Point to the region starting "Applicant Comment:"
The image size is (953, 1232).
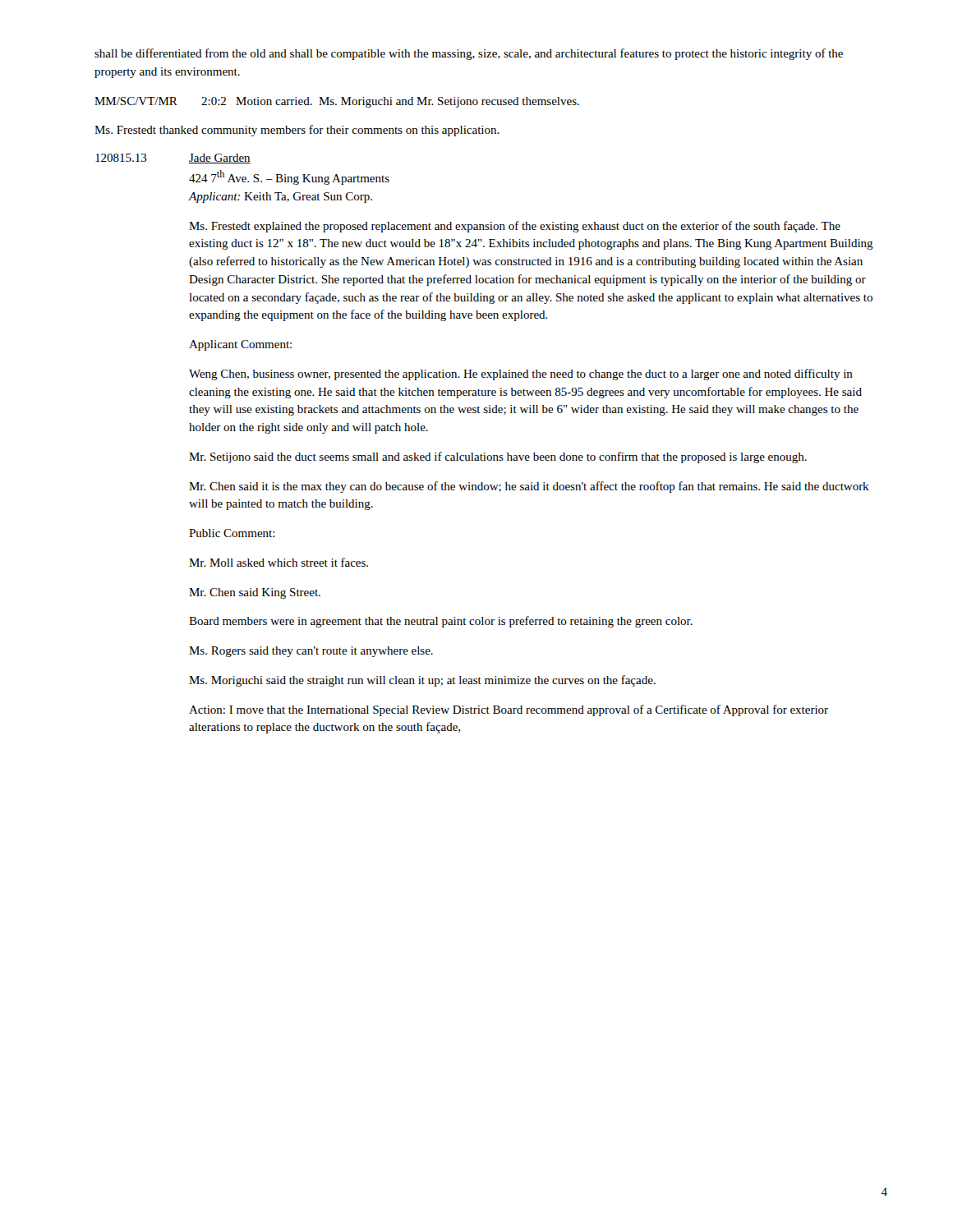[x=241, y=344]
